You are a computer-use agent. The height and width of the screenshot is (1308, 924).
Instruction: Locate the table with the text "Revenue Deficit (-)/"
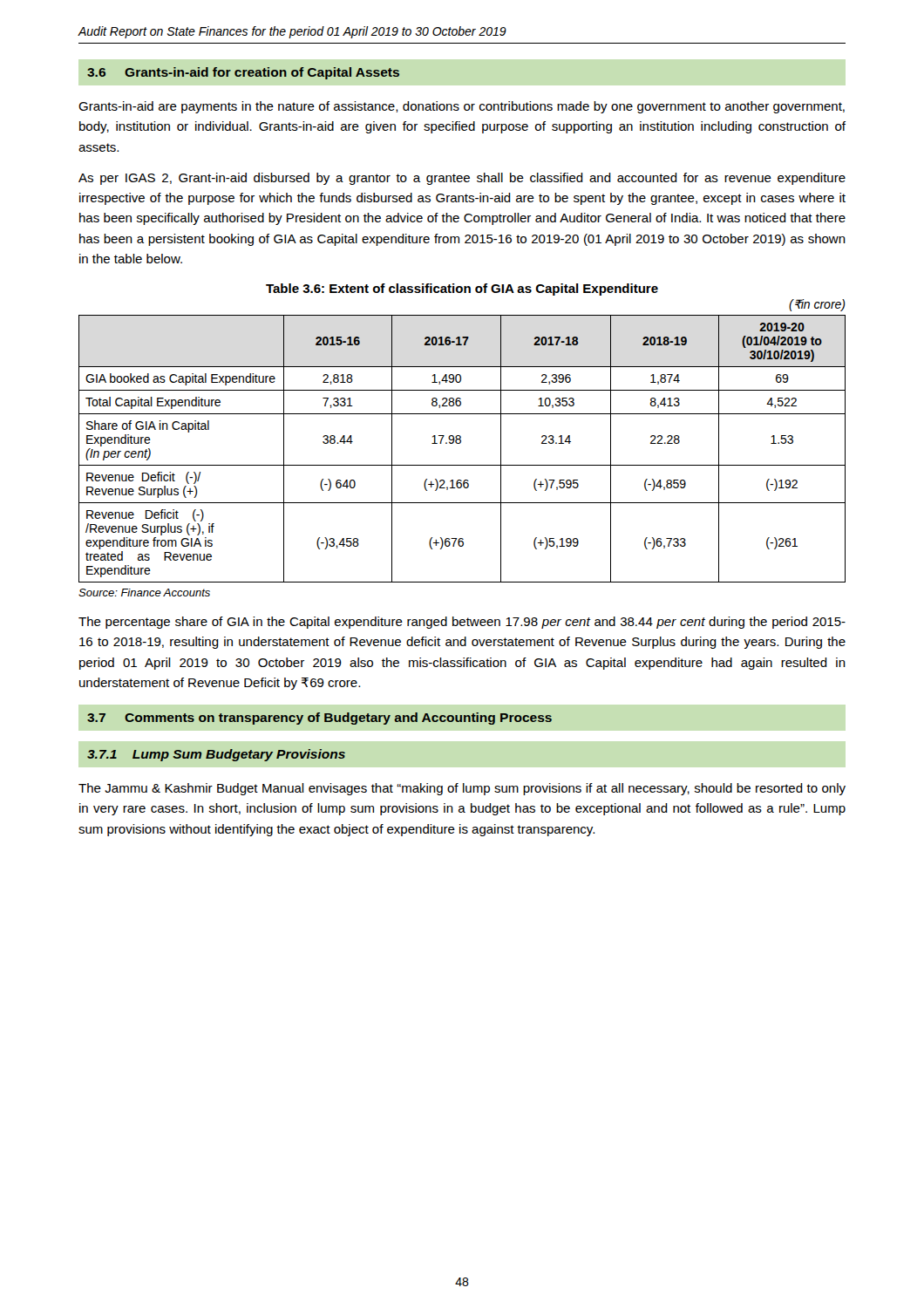pos(462,449)
